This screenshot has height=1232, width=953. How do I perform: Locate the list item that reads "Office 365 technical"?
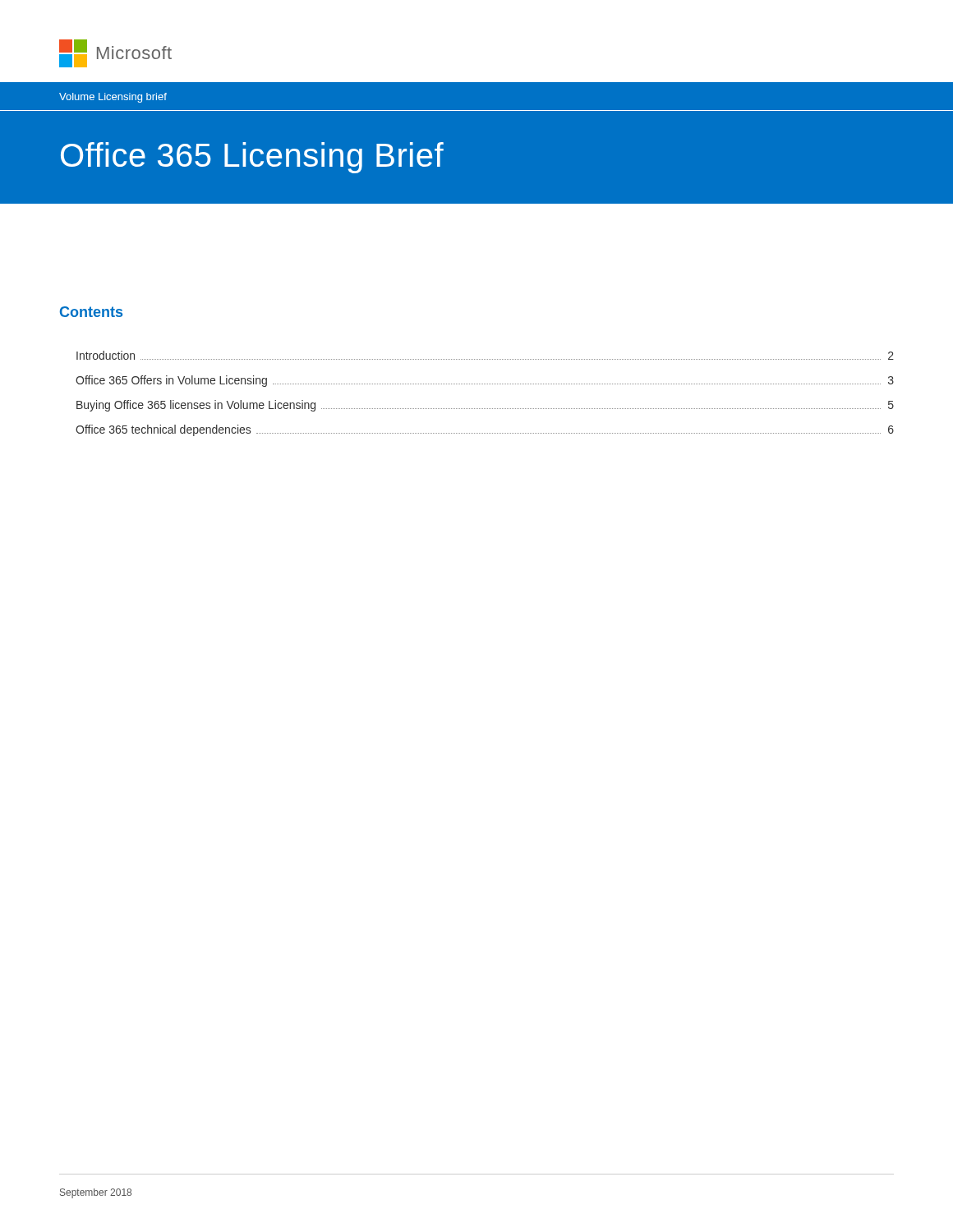tap(485, 430)
